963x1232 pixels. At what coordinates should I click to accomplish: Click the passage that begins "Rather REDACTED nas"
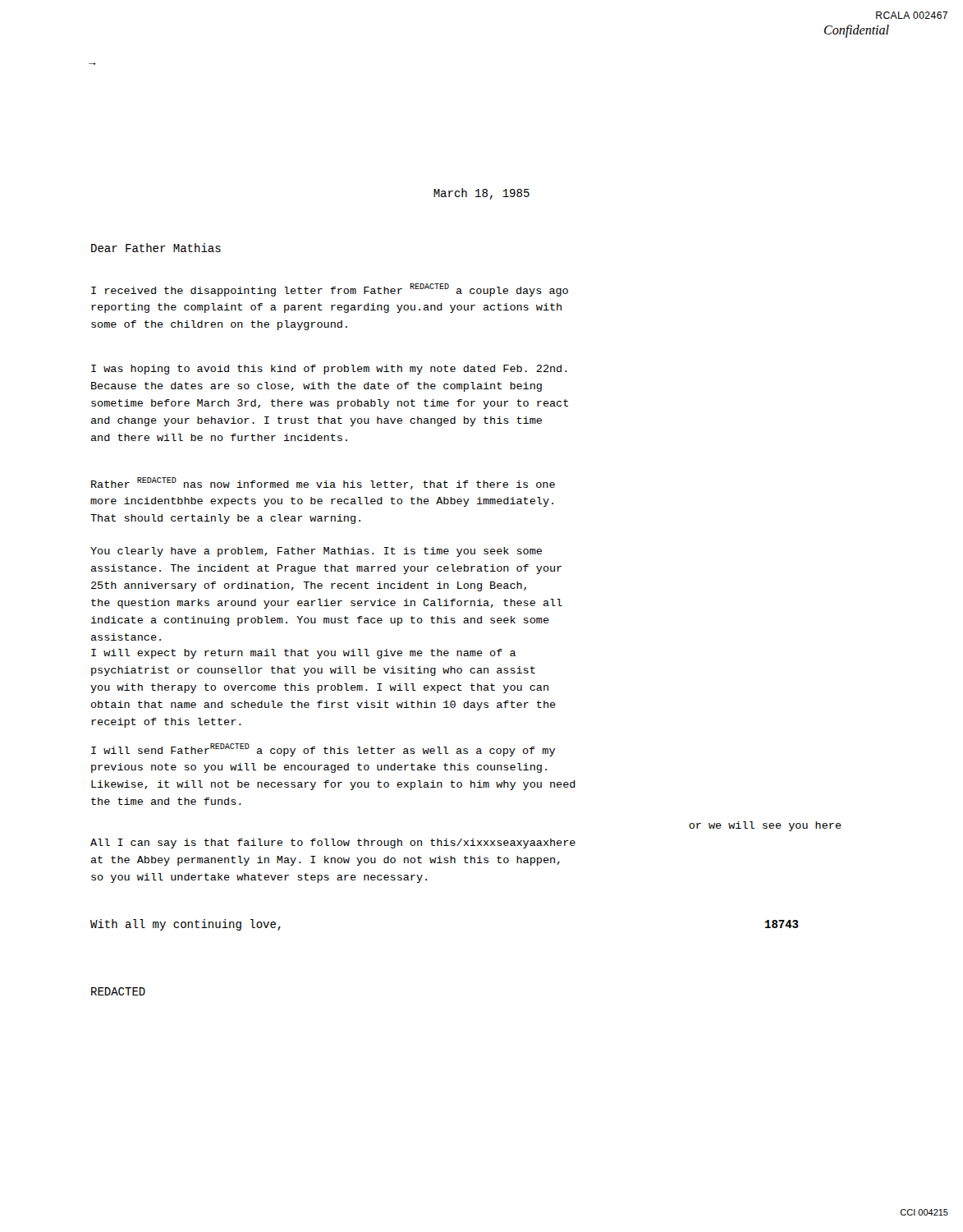[x=323, y=501]
